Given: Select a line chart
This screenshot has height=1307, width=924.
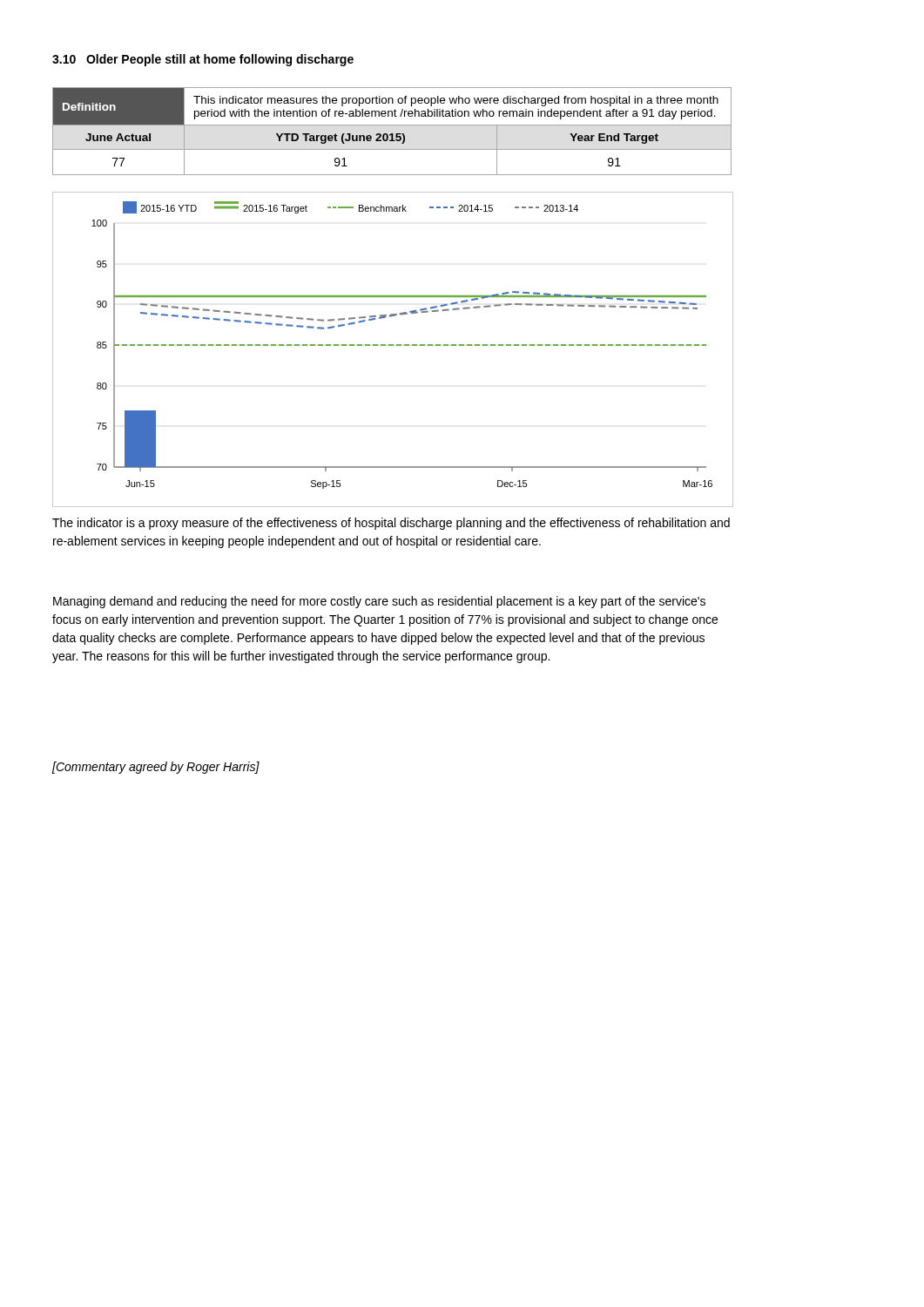Looking at the screenshot, I should (x=392, y=351).
